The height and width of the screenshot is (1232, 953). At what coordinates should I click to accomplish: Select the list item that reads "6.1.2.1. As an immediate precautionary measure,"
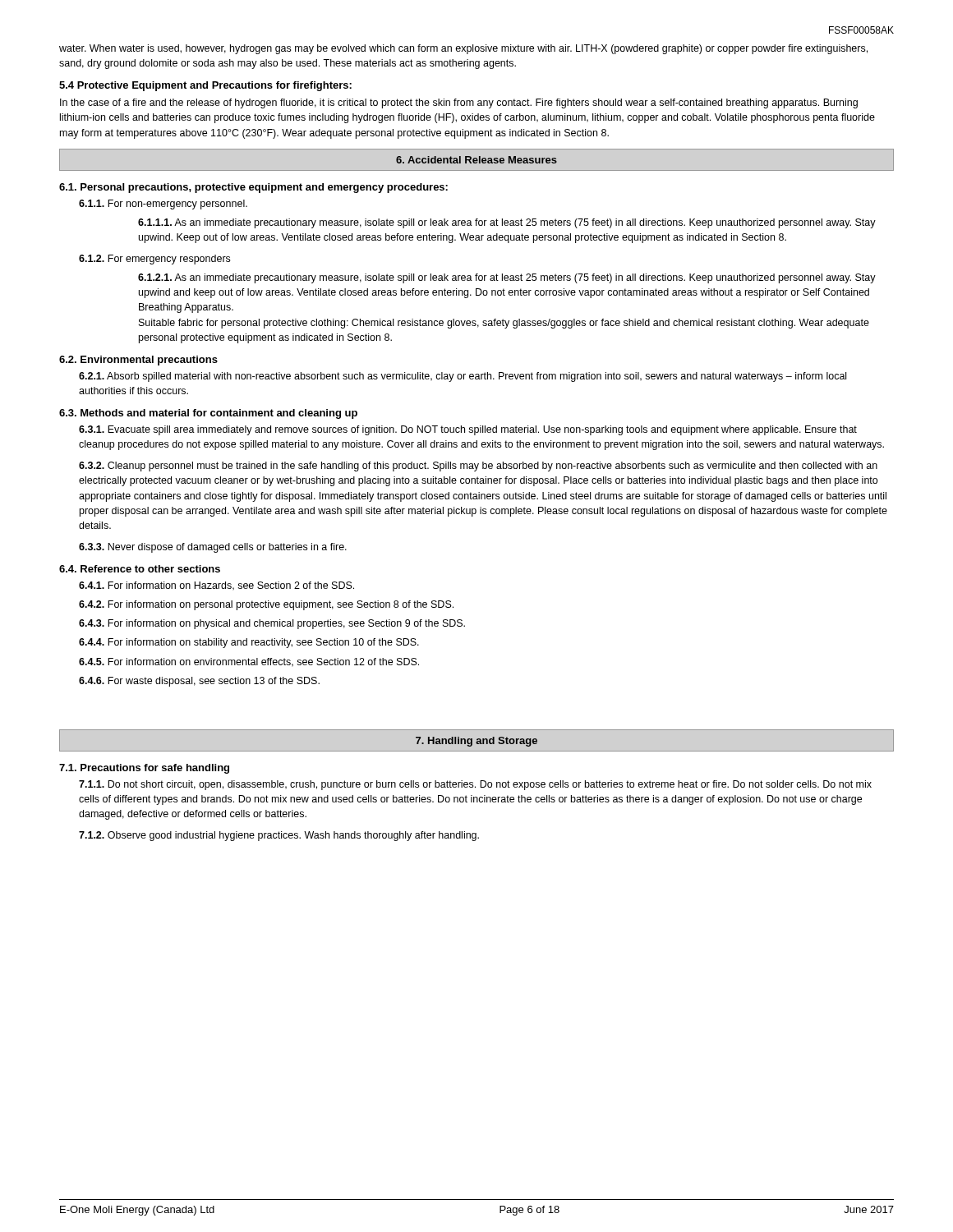pyautogui.click(x=507, y=308)
